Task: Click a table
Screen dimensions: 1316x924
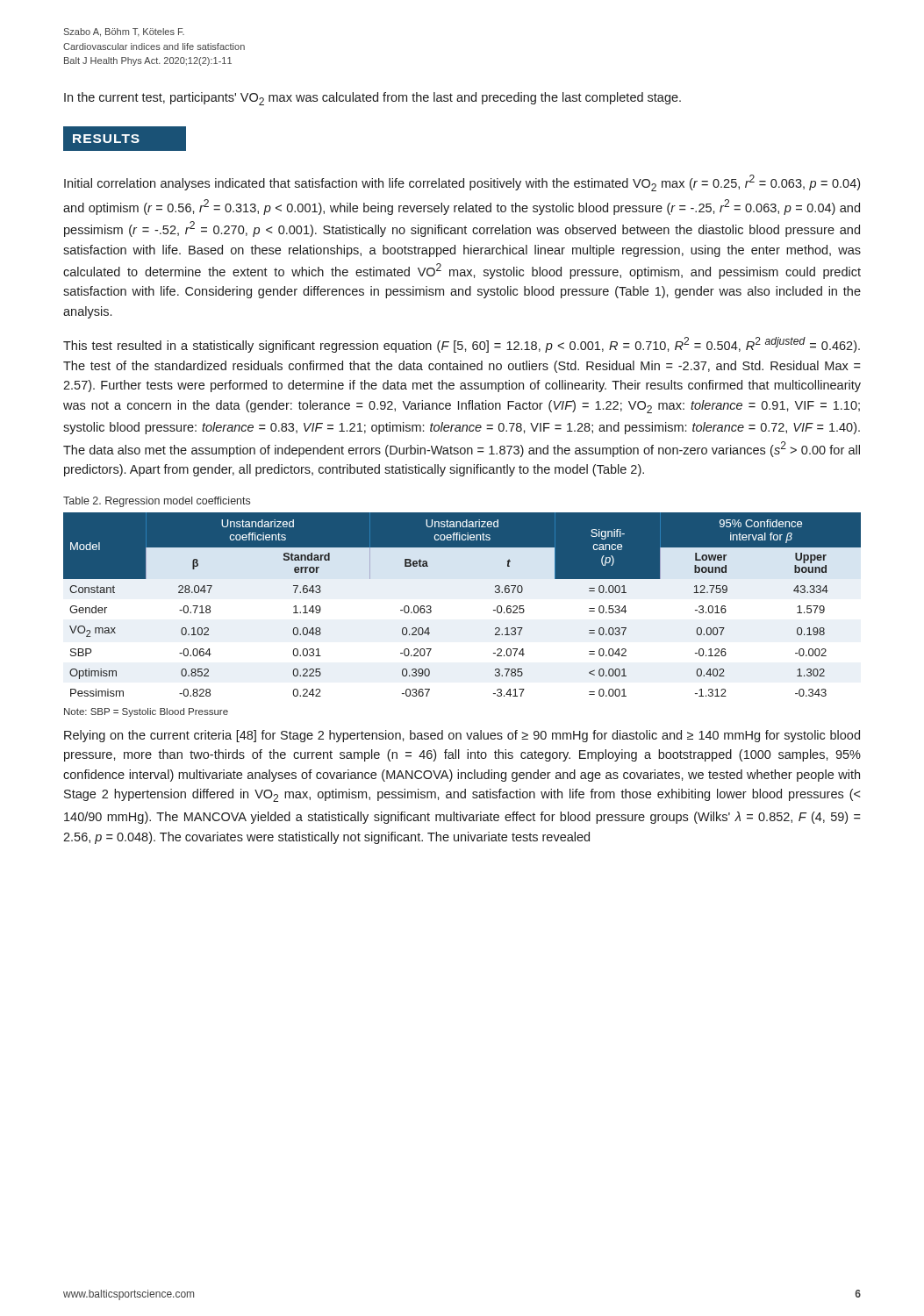Action: click(x=462, y=608)
